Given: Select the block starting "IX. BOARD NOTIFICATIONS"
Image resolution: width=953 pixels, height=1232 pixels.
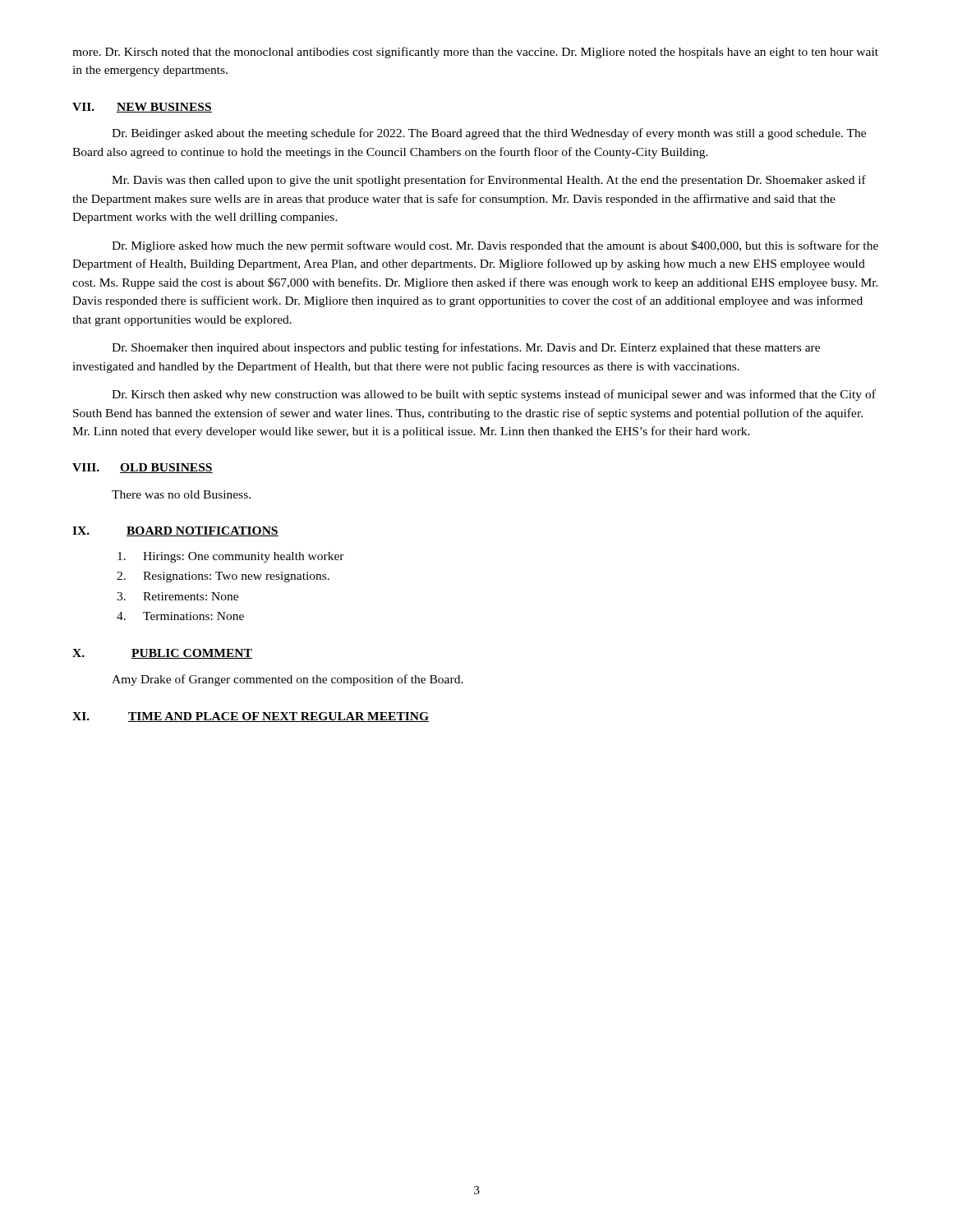Looking at the screenshot, I should (x=175, y=531).
